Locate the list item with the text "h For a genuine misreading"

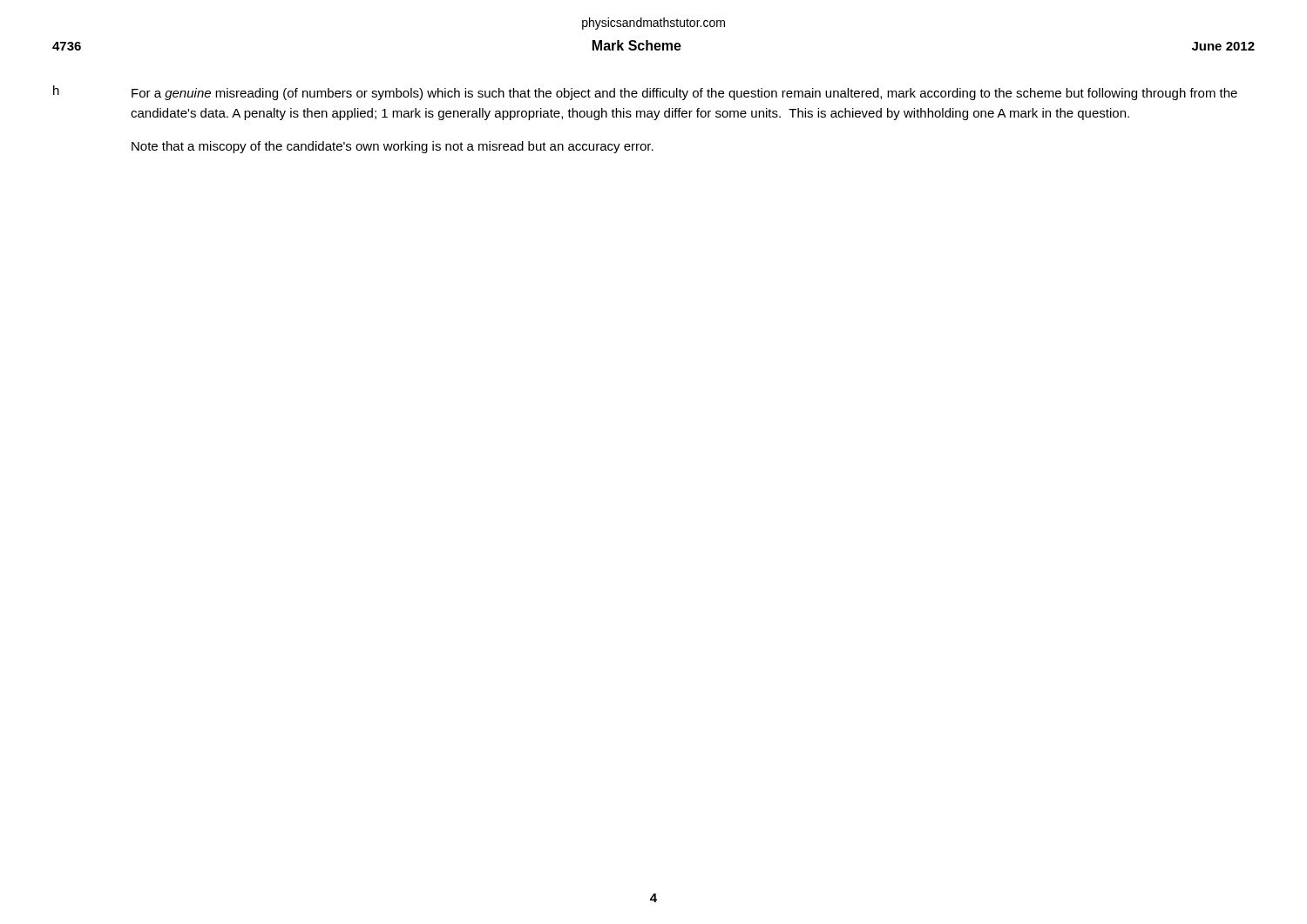[x=654, y=125]
